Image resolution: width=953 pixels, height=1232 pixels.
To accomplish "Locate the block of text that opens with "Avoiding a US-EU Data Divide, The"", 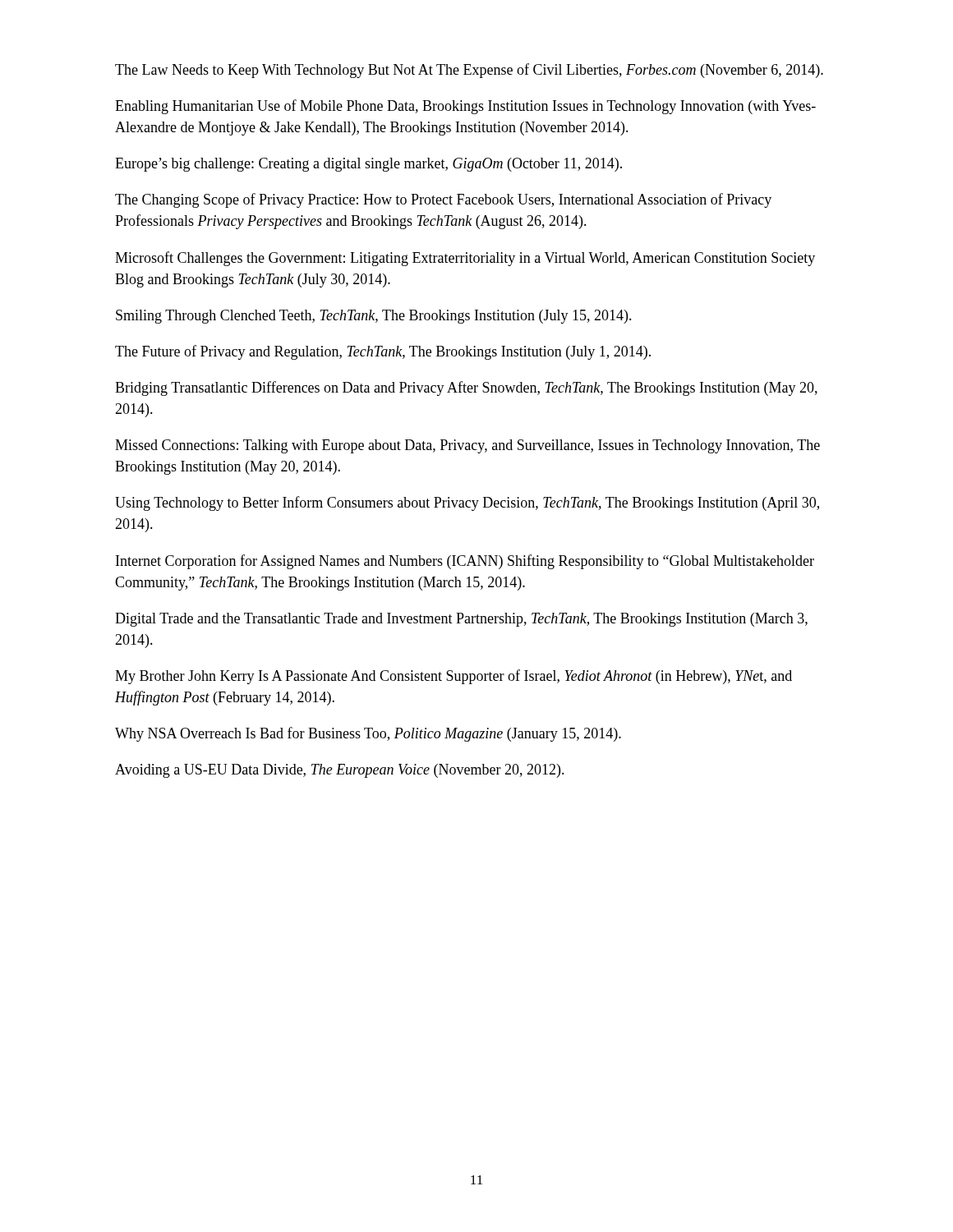I will [x=340, y=770].
